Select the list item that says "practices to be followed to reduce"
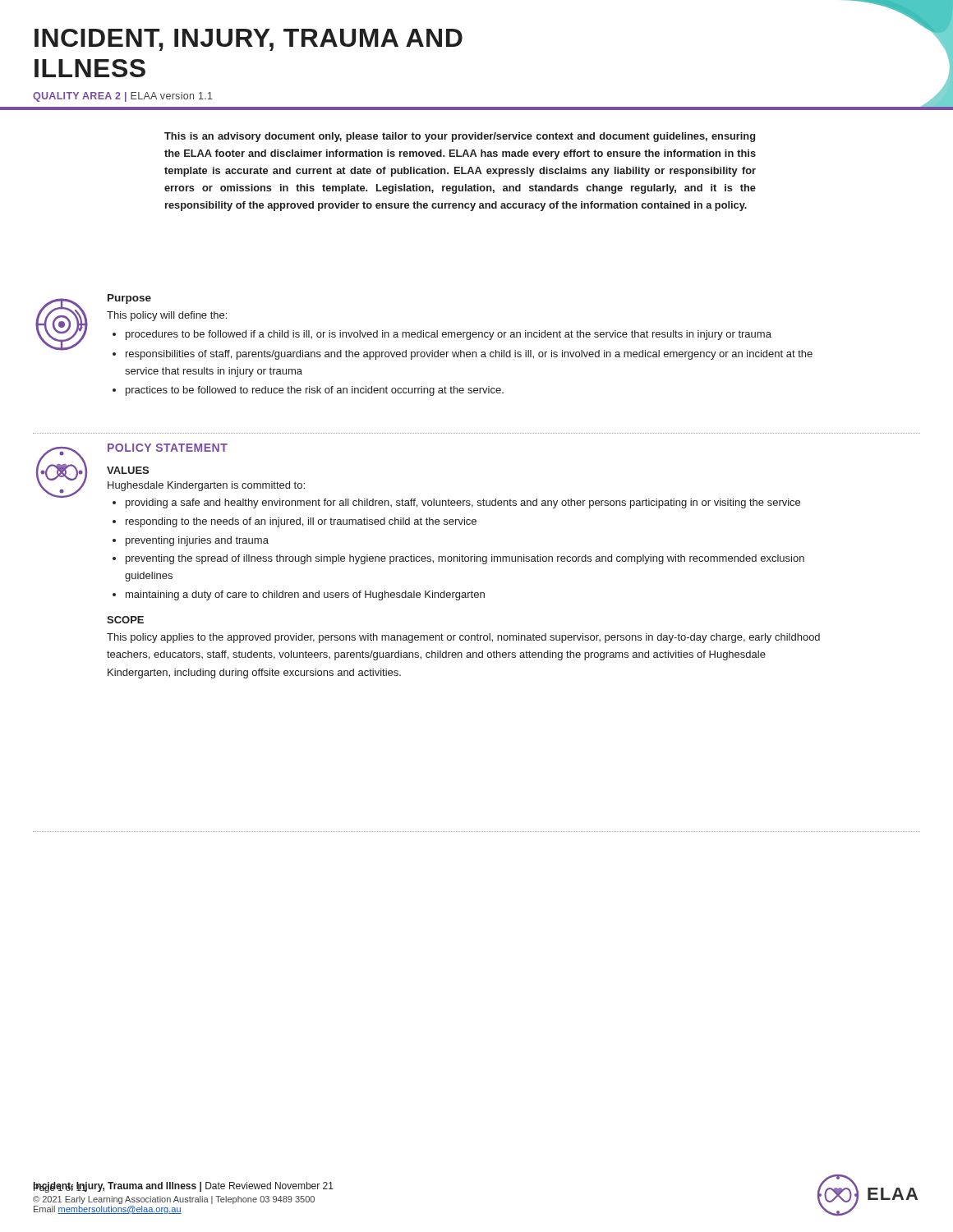953x1232 pixels. click(x=315, y=390)
